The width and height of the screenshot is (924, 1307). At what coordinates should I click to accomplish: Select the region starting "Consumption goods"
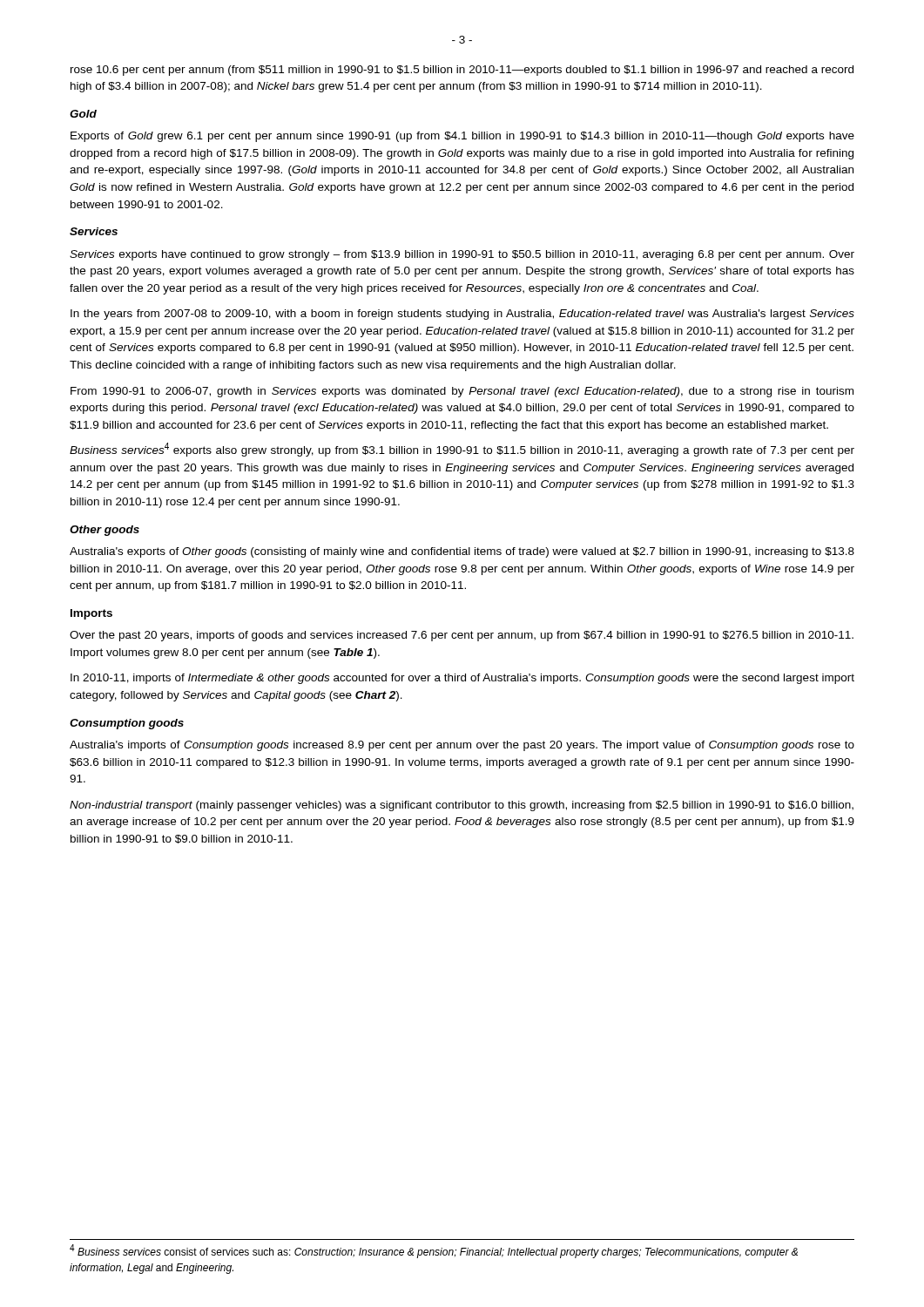pos(127,722)
